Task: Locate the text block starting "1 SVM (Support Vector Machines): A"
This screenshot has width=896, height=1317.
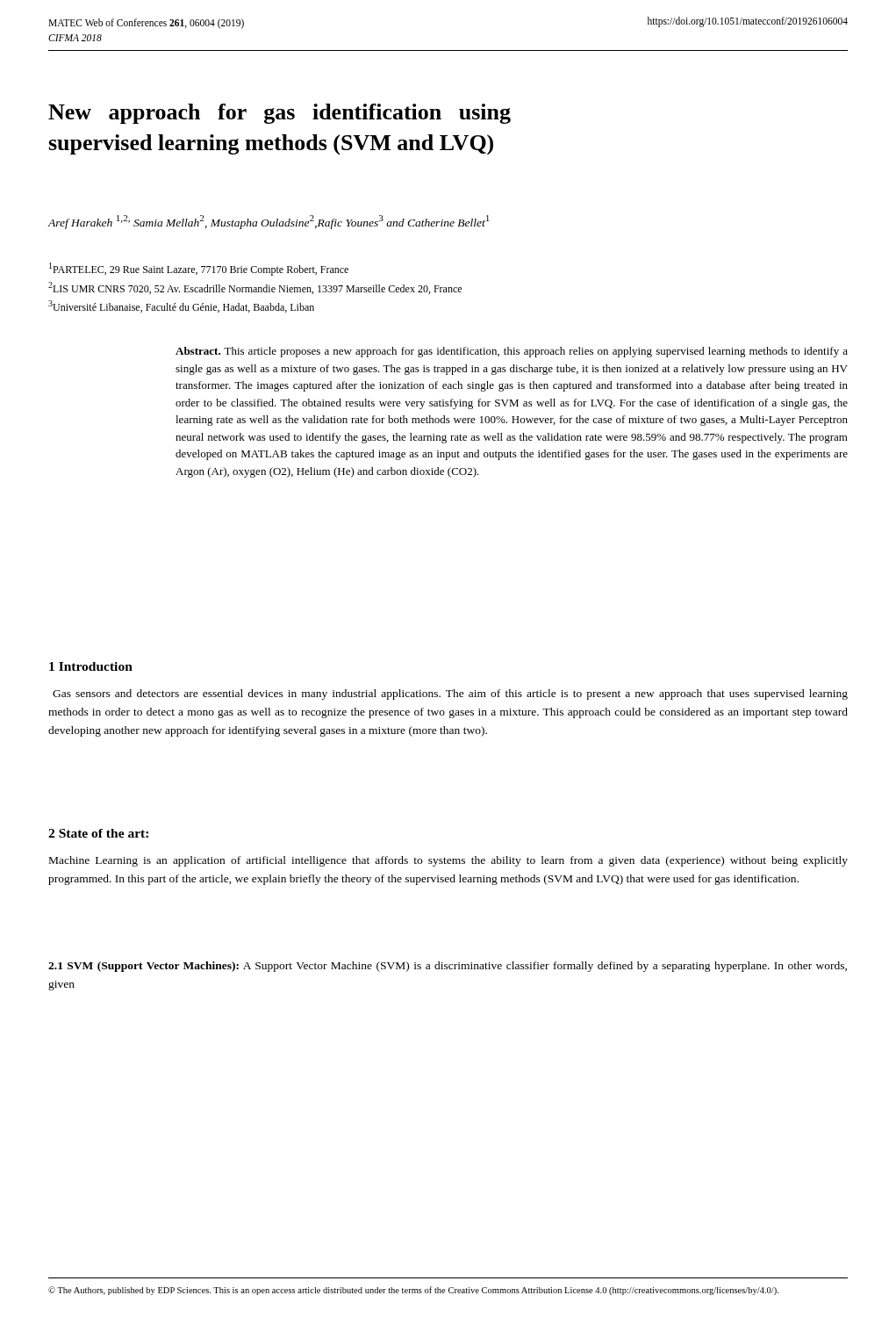Action: tap(448, 975)
